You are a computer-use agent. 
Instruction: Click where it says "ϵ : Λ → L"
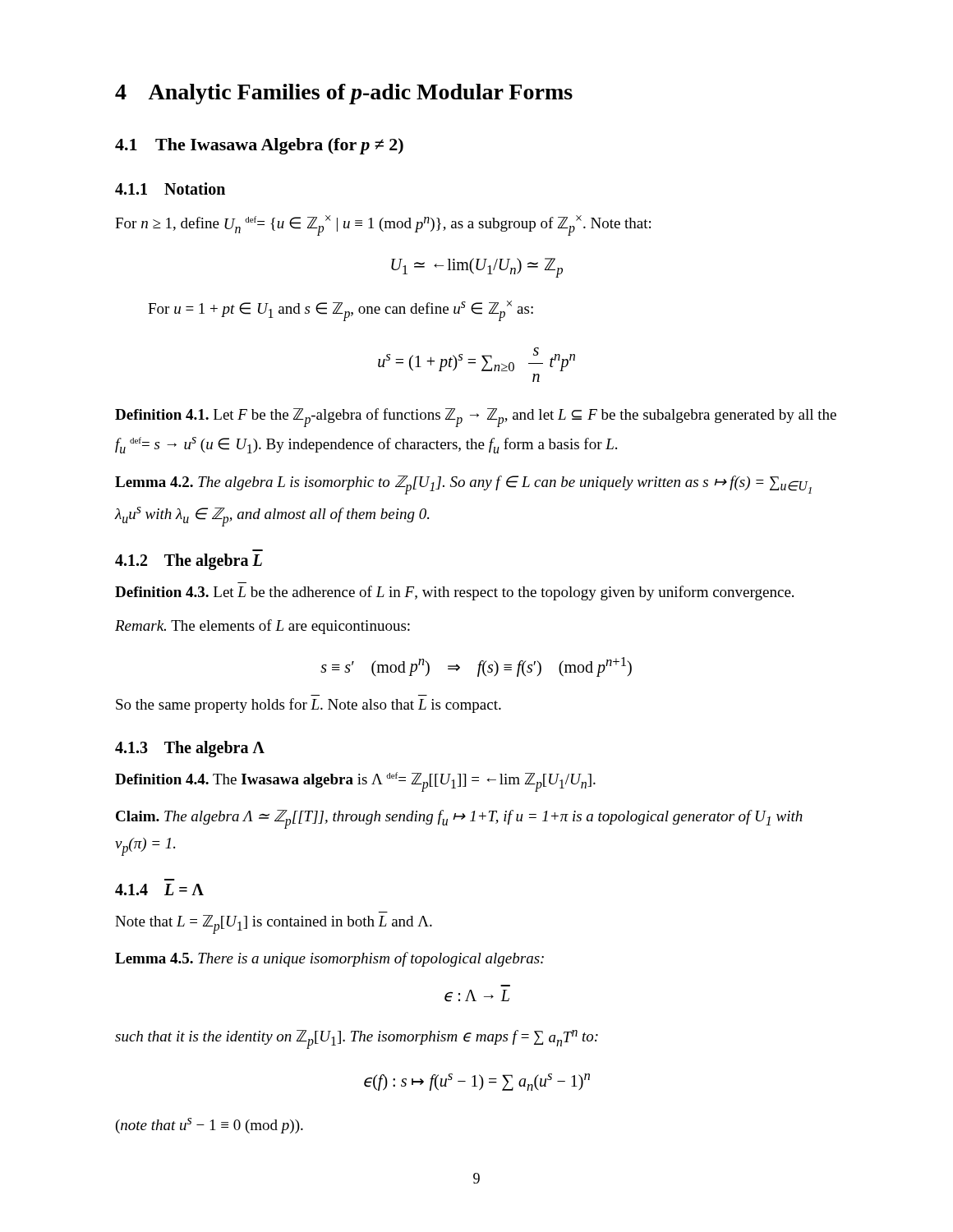(476, 996)
